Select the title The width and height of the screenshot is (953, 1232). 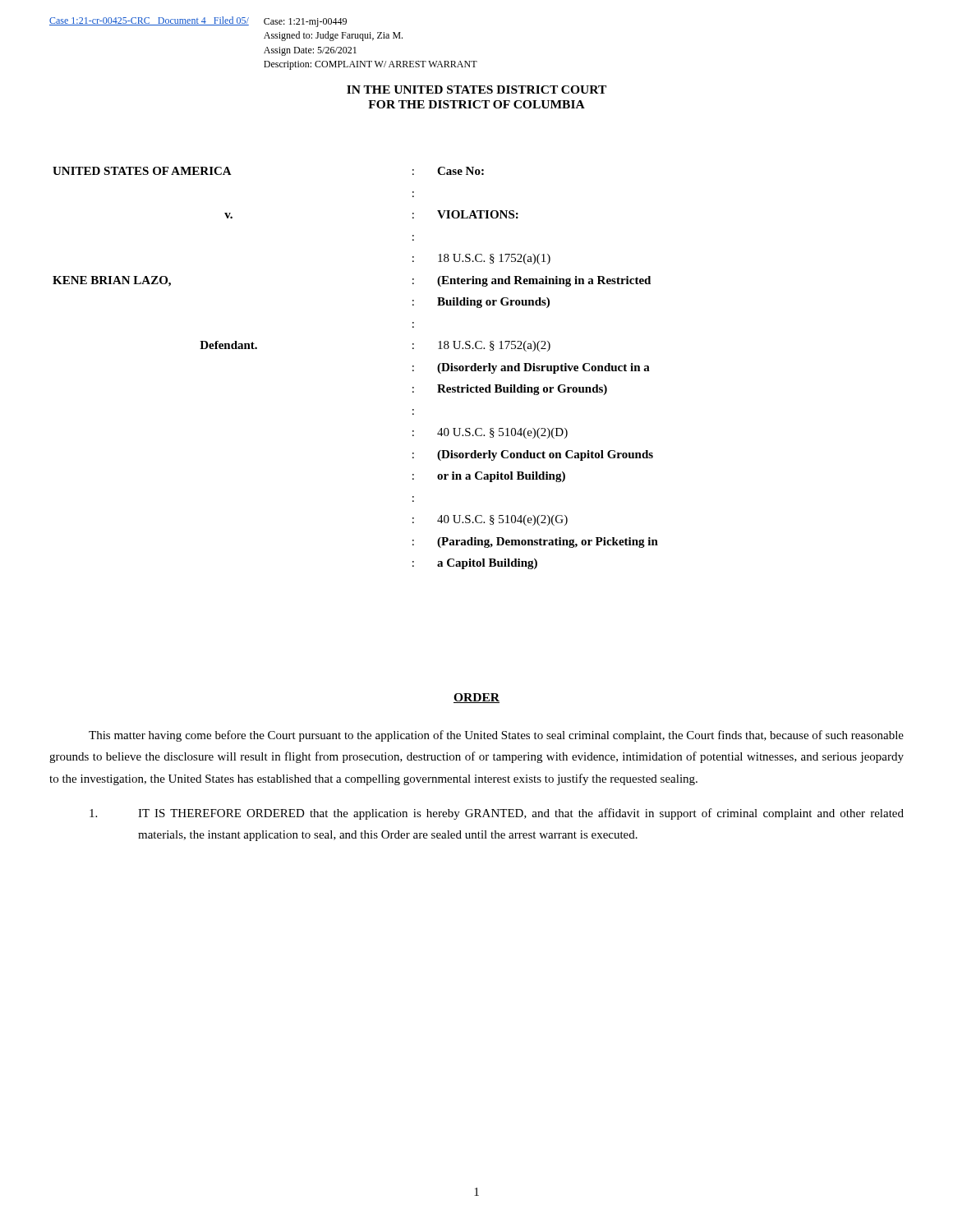pyautogui.click(x=476, y=97)
